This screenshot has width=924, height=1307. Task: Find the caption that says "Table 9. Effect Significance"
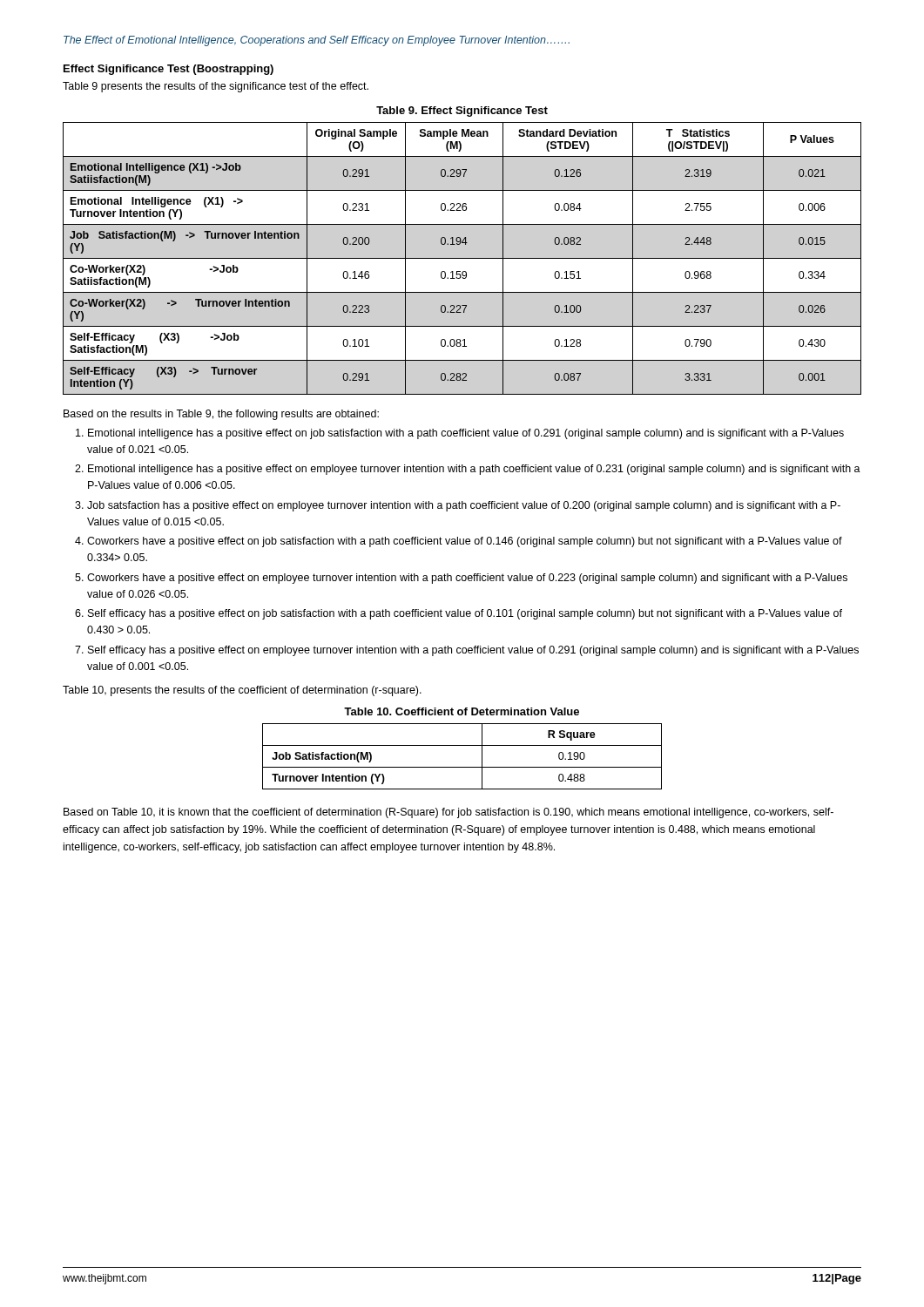click(x=462, y=110)
